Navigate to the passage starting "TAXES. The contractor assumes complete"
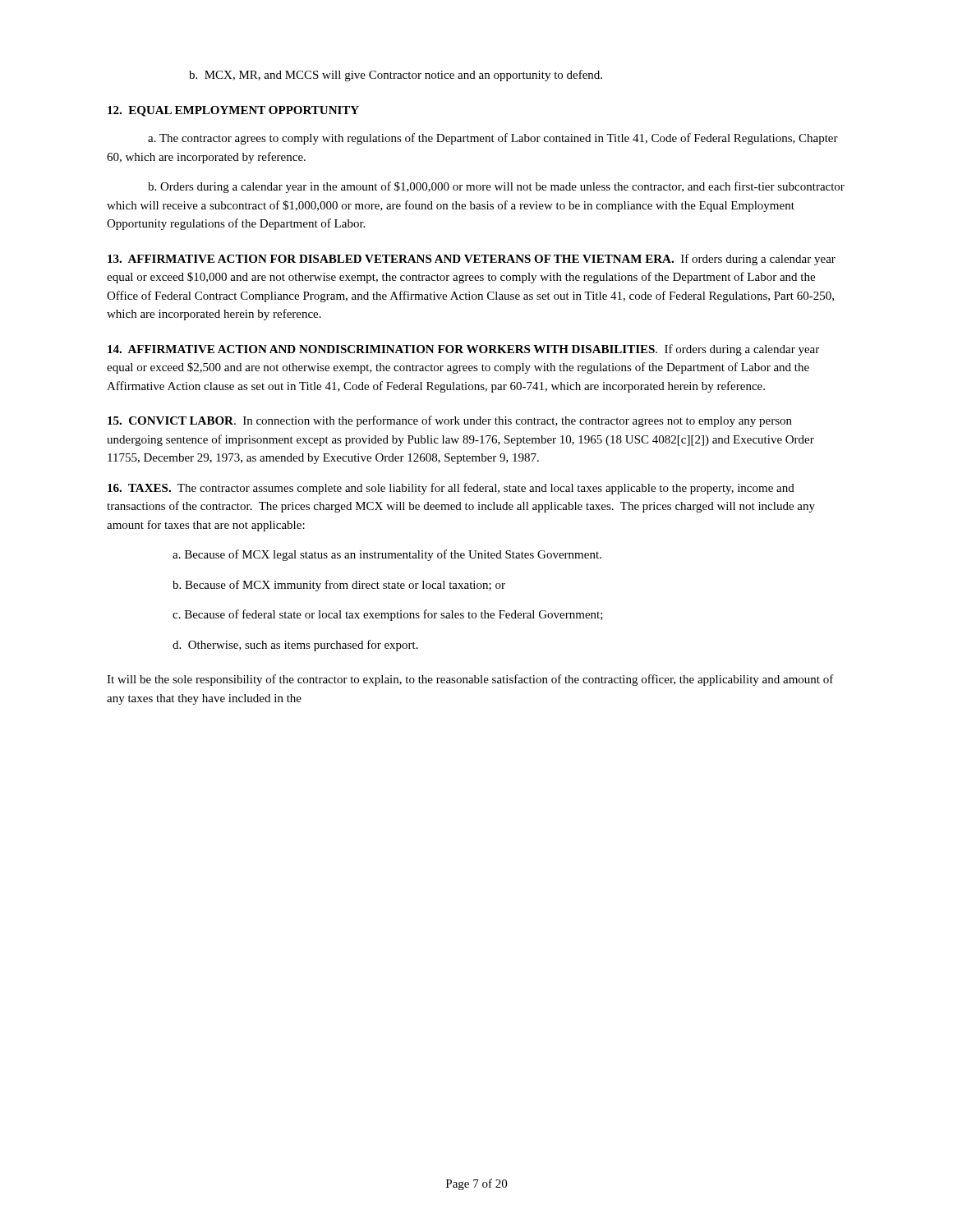Viewport: 953px width, 1232px height. point(461,506)
